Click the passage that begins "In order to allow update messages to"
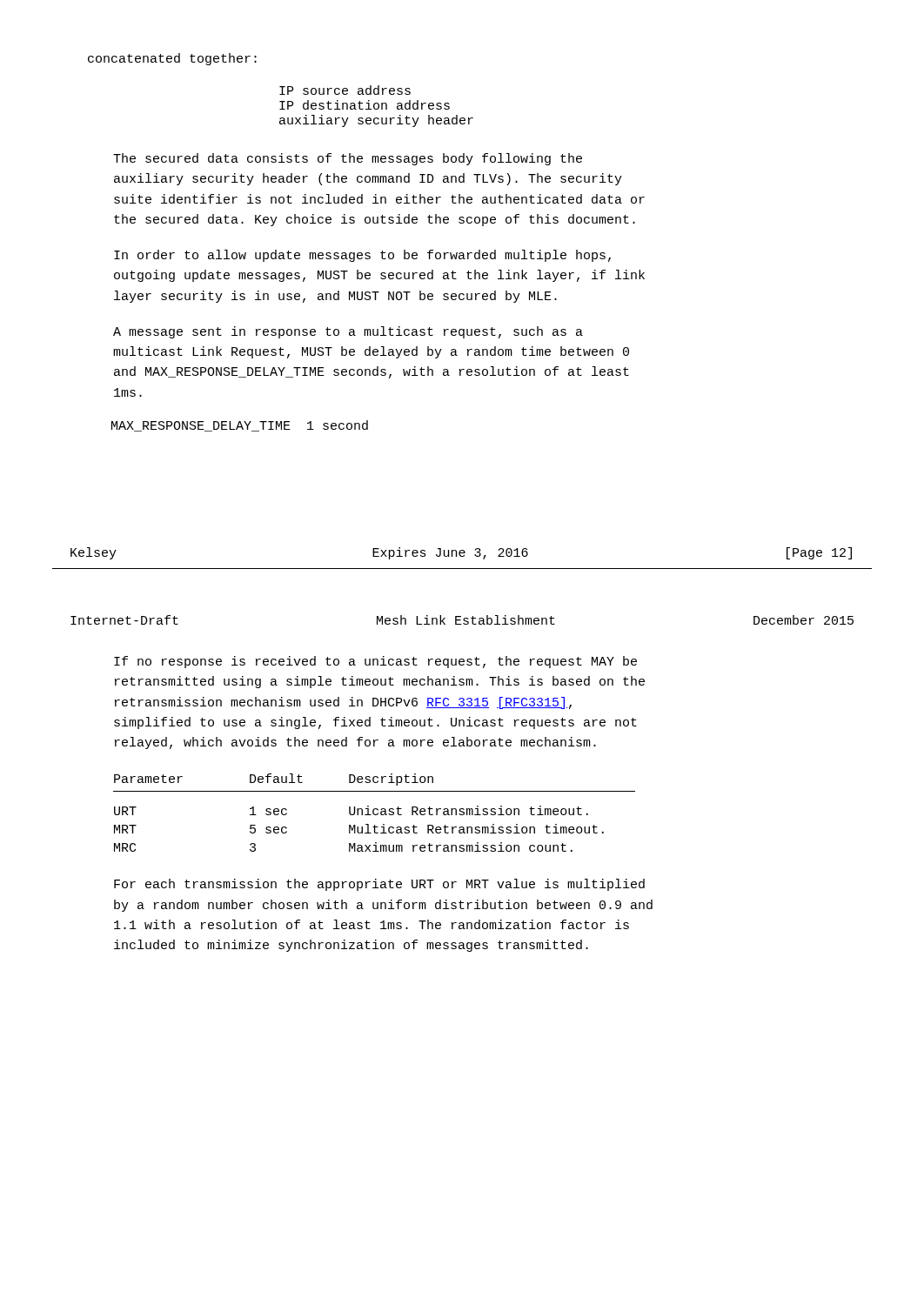Viewport: 924px width, 1305px height. [379, 276]
